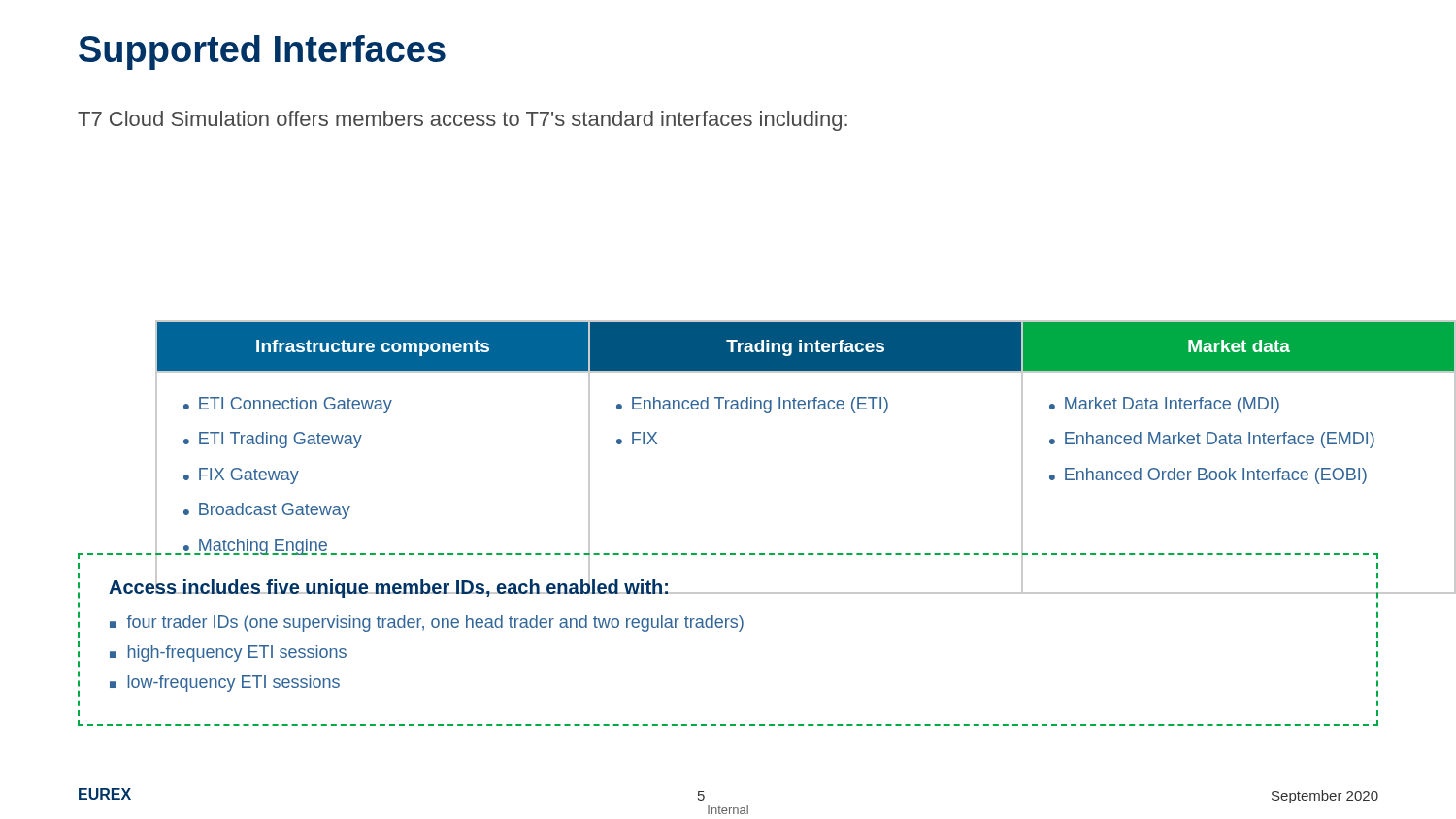Point to the element starting "T7 Cloud Simulation"
Screen dimensions: 819x1456
(463, 119)
